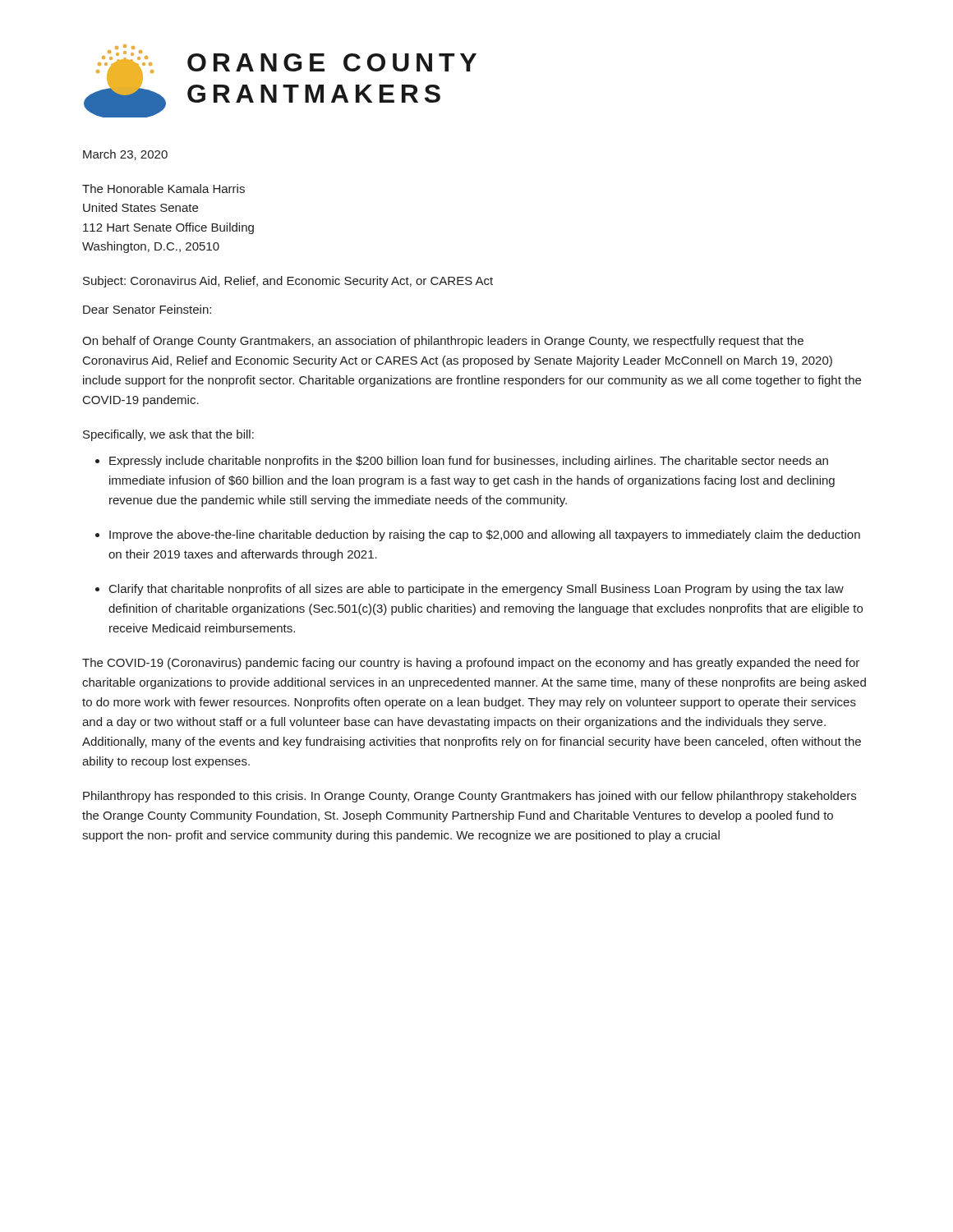Locate the logo
This screenshot has height=1232, width=953.
point(476,78)
